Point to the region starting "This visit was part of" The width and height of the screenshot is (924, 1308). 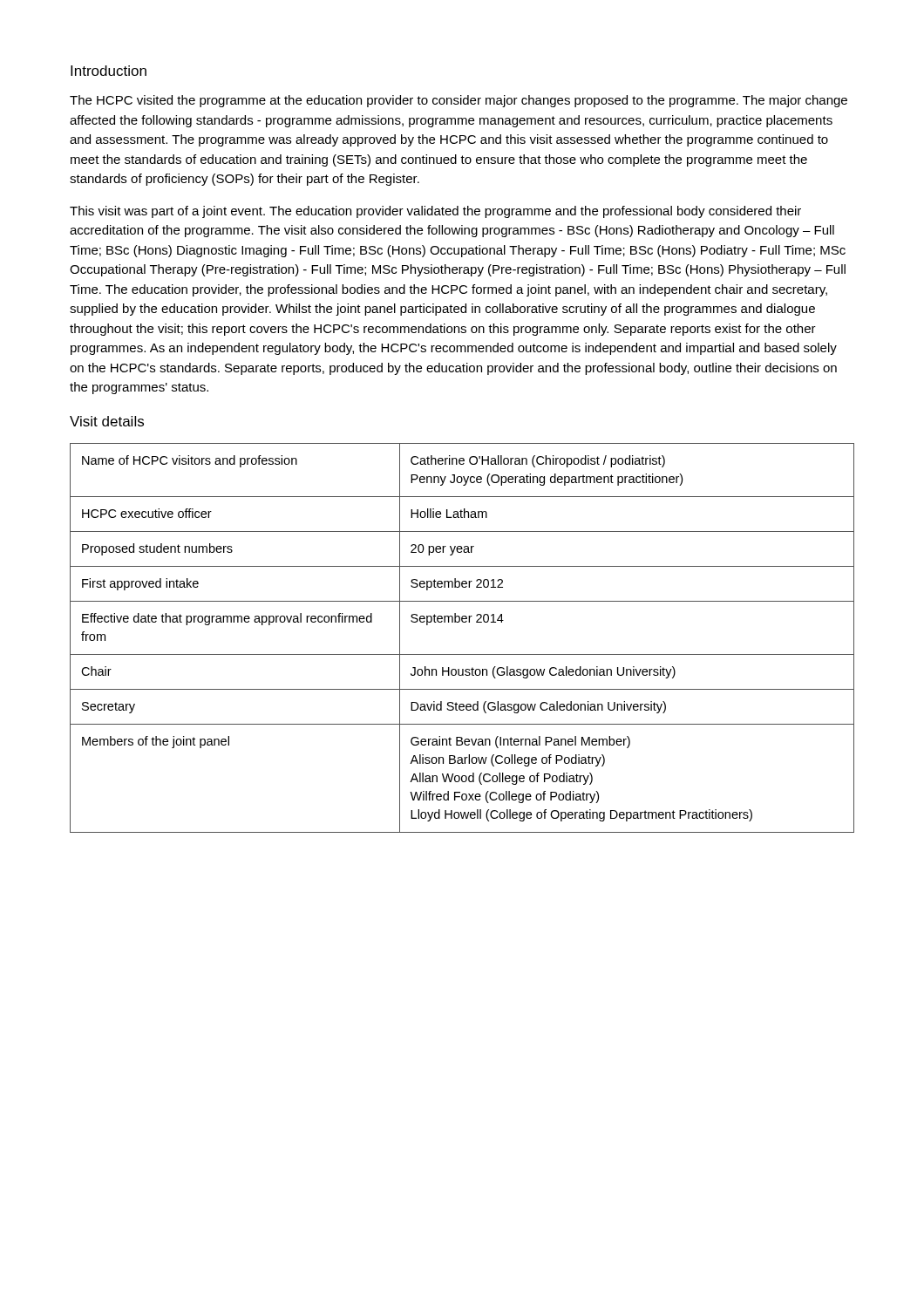pyautogui.click(x=458, y=298)
